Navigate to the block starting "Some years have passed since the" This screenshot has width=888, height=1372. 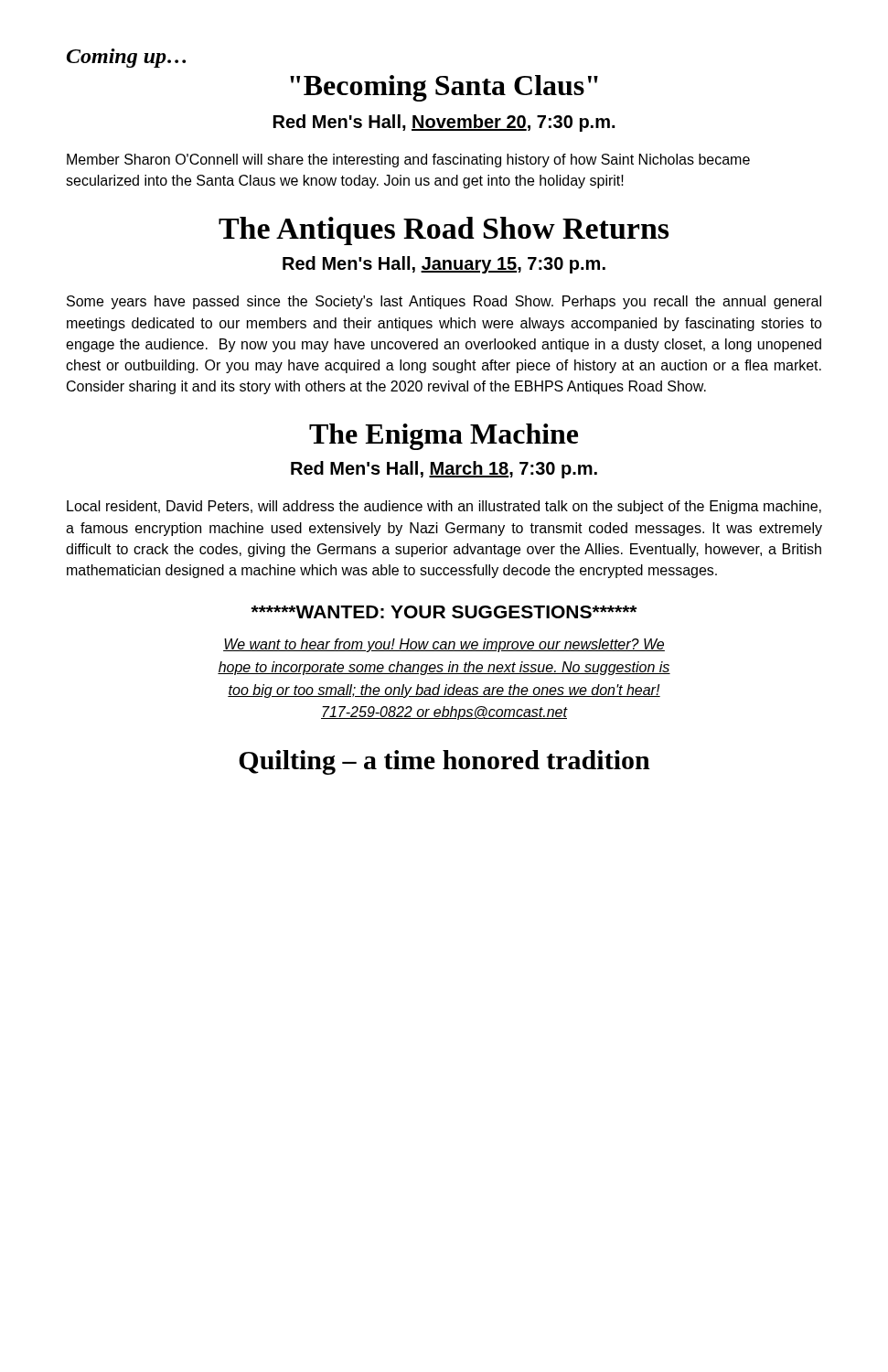coord(444,344)
